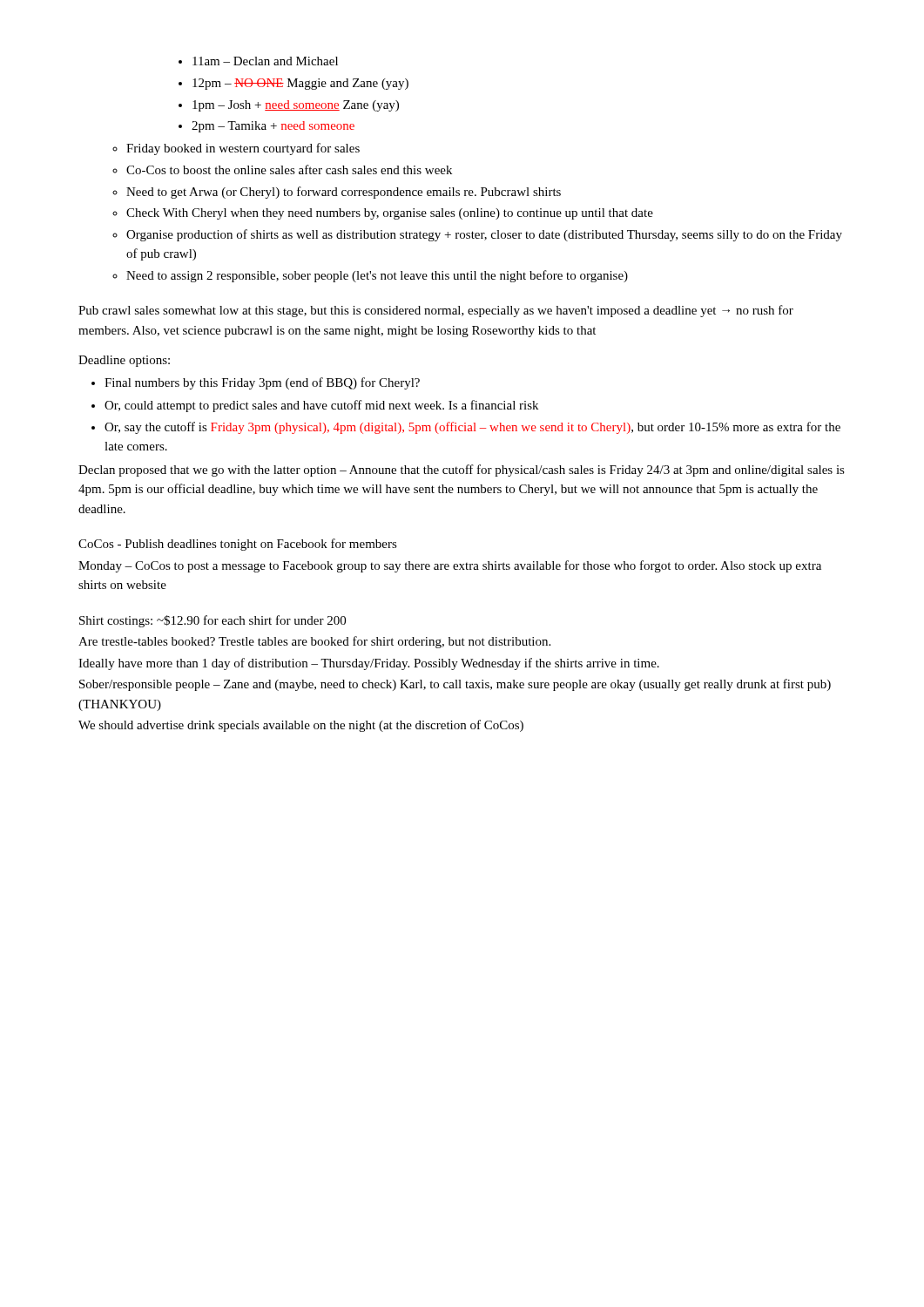This screenshot has width=924, height=1307.
Task: Find the block on this page that starts "Final numbers by"
Action: click(x=256, y=383)
